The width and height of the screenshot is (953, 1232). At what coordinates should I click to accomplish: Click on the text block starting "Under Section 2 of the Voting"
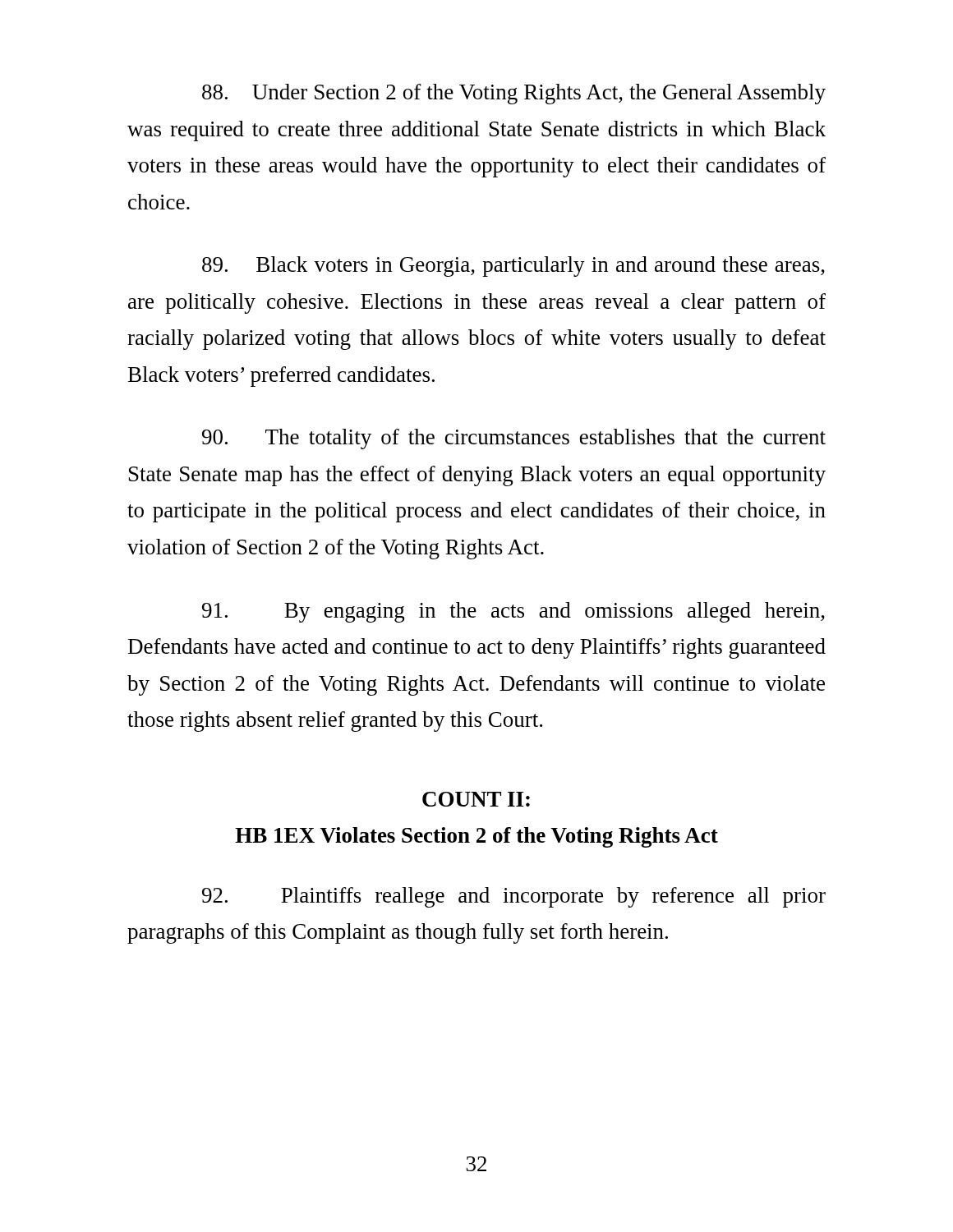tap(476, 147)
